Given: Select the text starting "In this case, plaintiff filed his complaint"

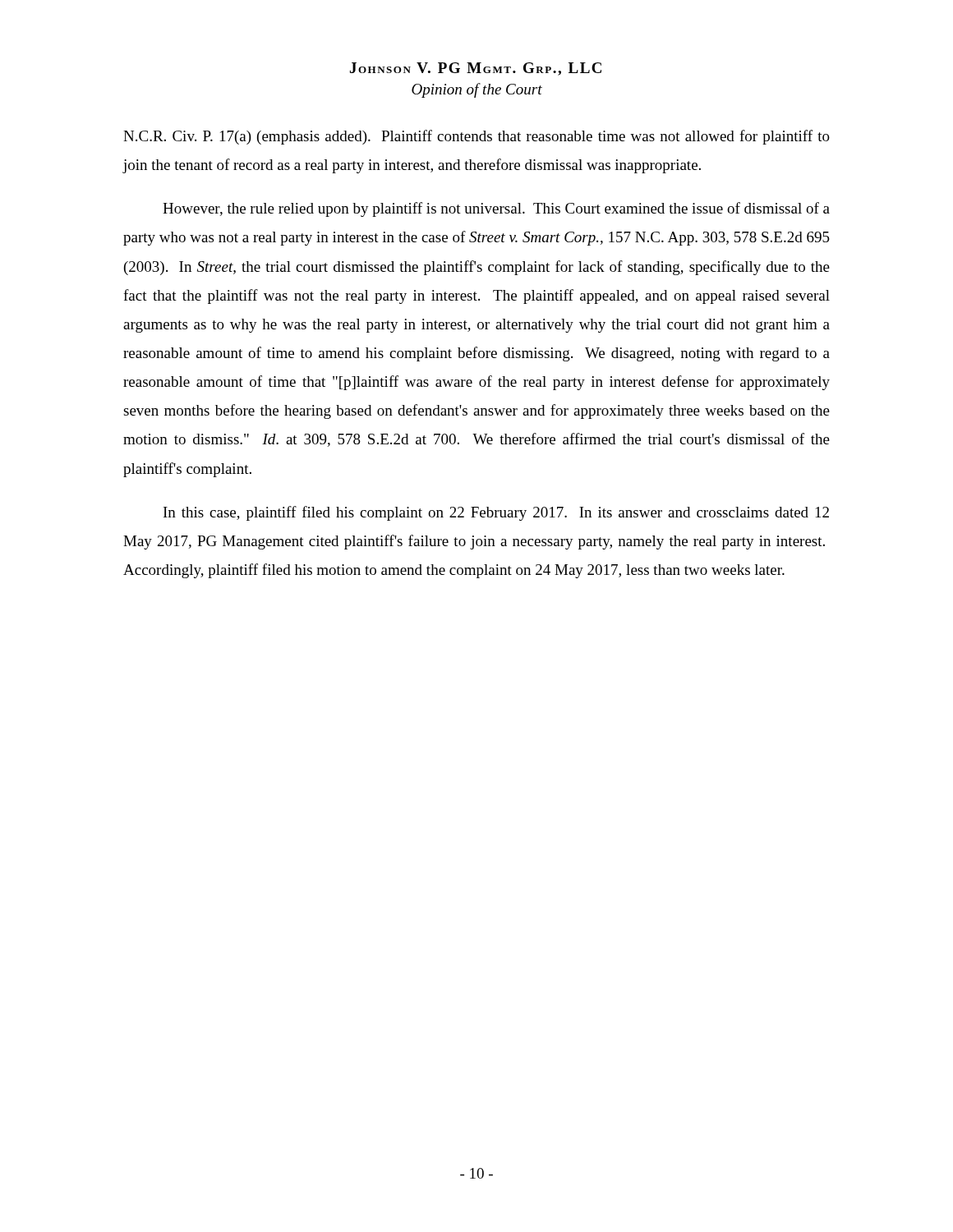Looking at the screenshot, I should (x=476, y=541).
